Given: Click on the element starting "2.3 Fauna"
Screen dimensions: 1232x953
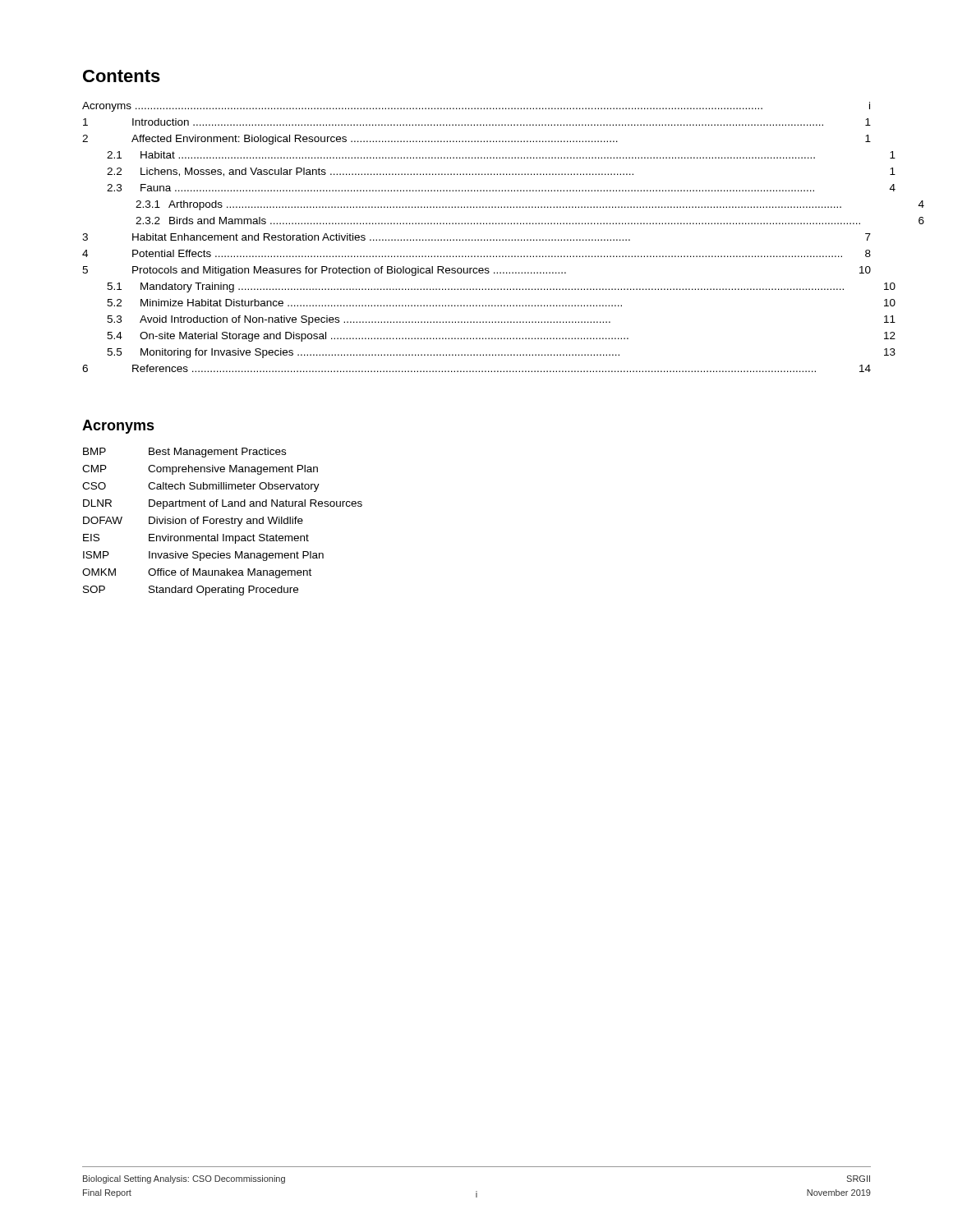Looking at the screenshot, I should pyautogui.click(x=501, y=187).
